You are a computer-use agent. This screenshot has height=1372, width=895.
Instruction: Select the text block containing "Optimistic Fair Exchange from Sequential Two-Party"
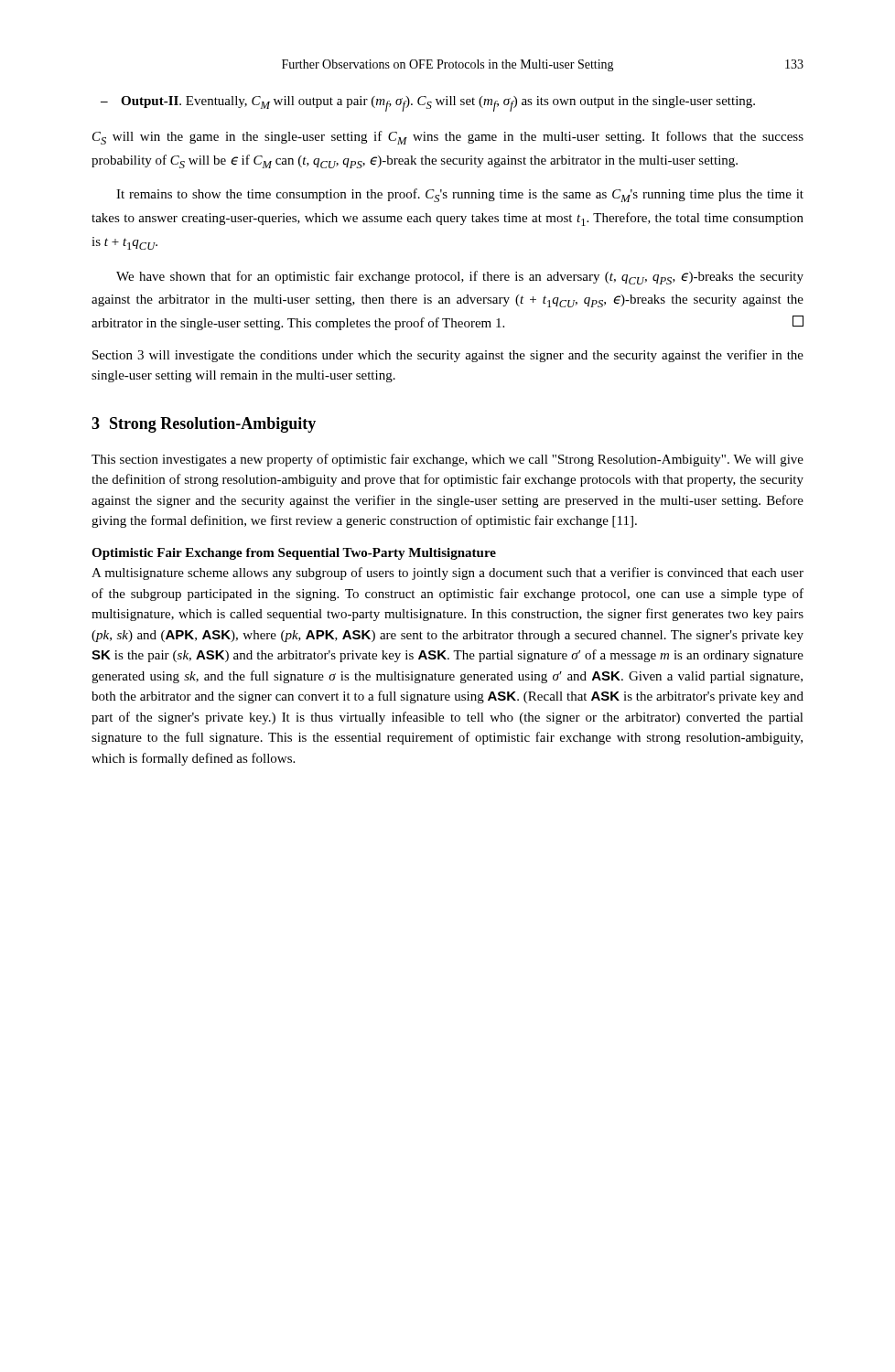tap(448, 655)
